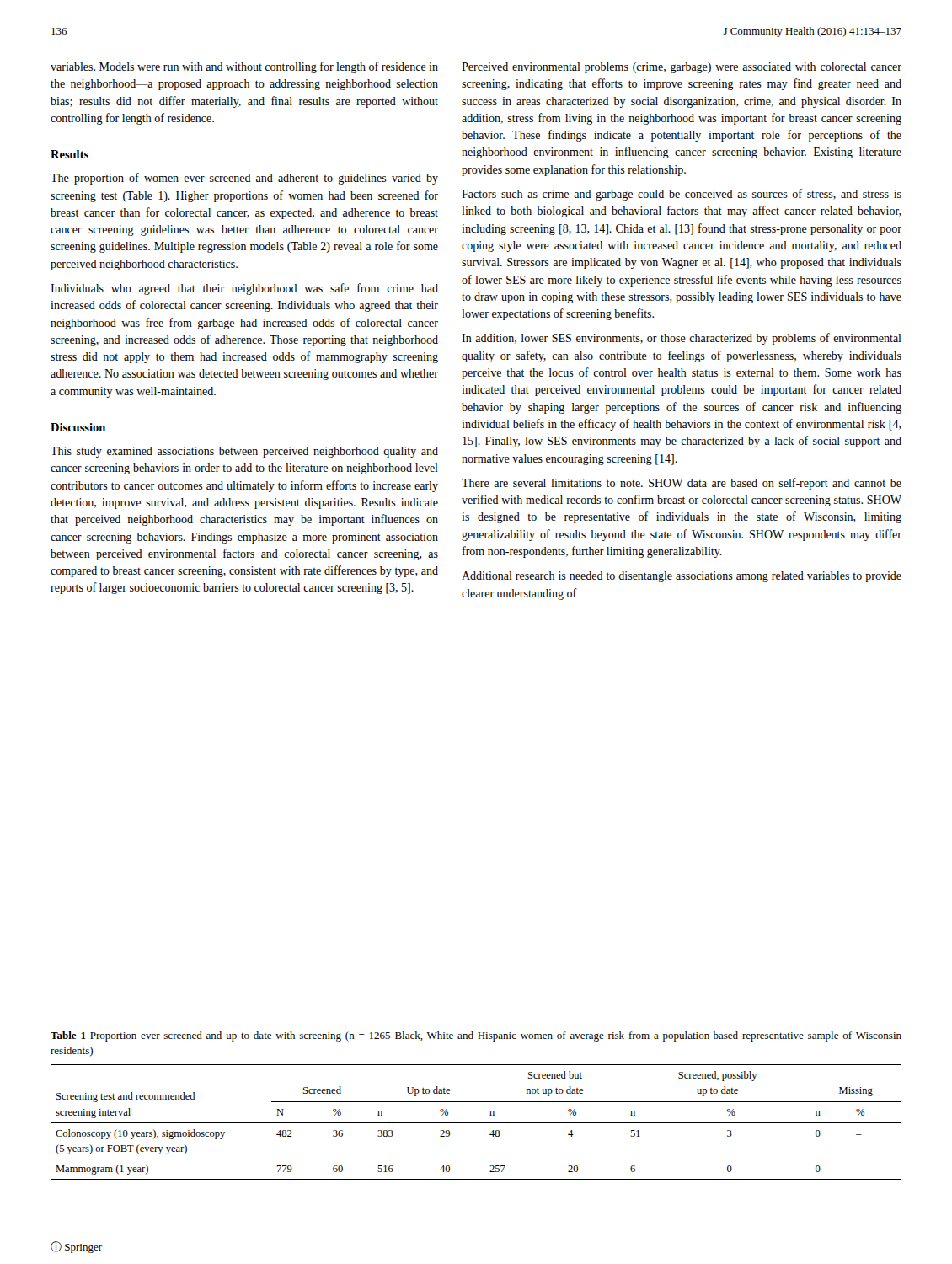Find the text block containing "Perceived environmental problems (crime, garbage)"
The image size is (952, 1264).
(x=682, y=331)
